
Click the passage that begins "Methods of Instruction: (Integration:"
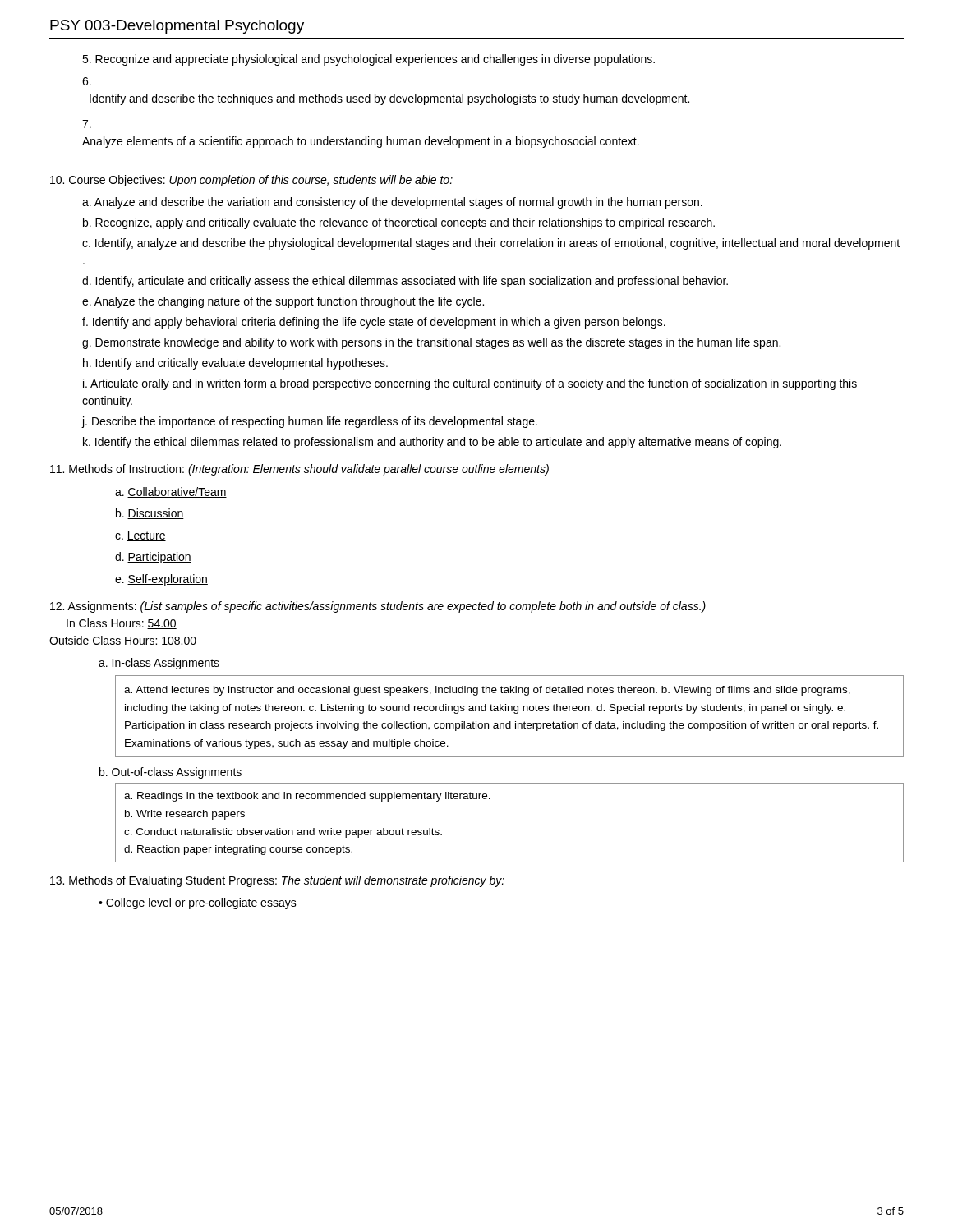click(299, 469)
